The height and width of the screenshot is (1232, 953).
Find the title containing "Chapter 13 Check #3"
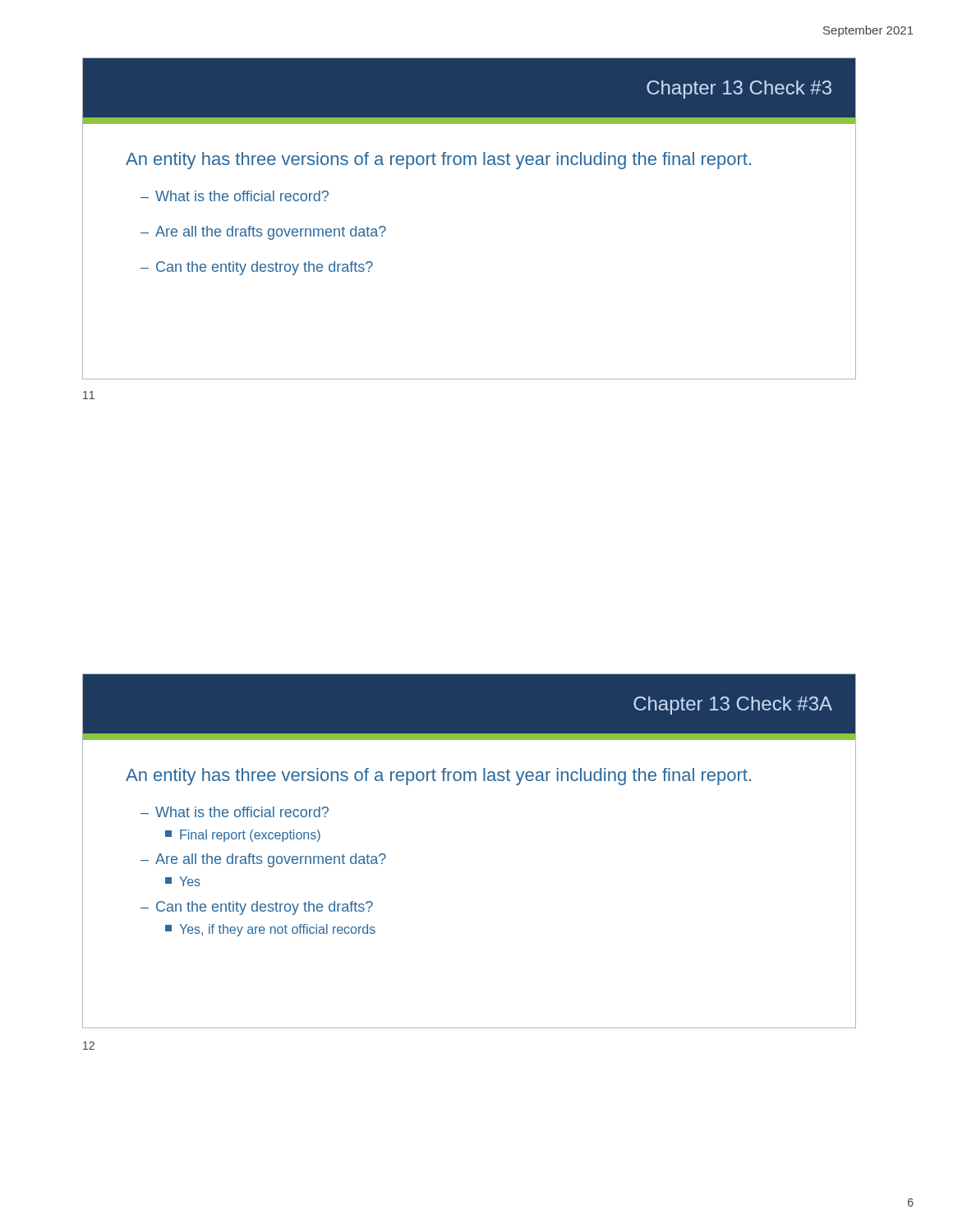click(739, 87)
